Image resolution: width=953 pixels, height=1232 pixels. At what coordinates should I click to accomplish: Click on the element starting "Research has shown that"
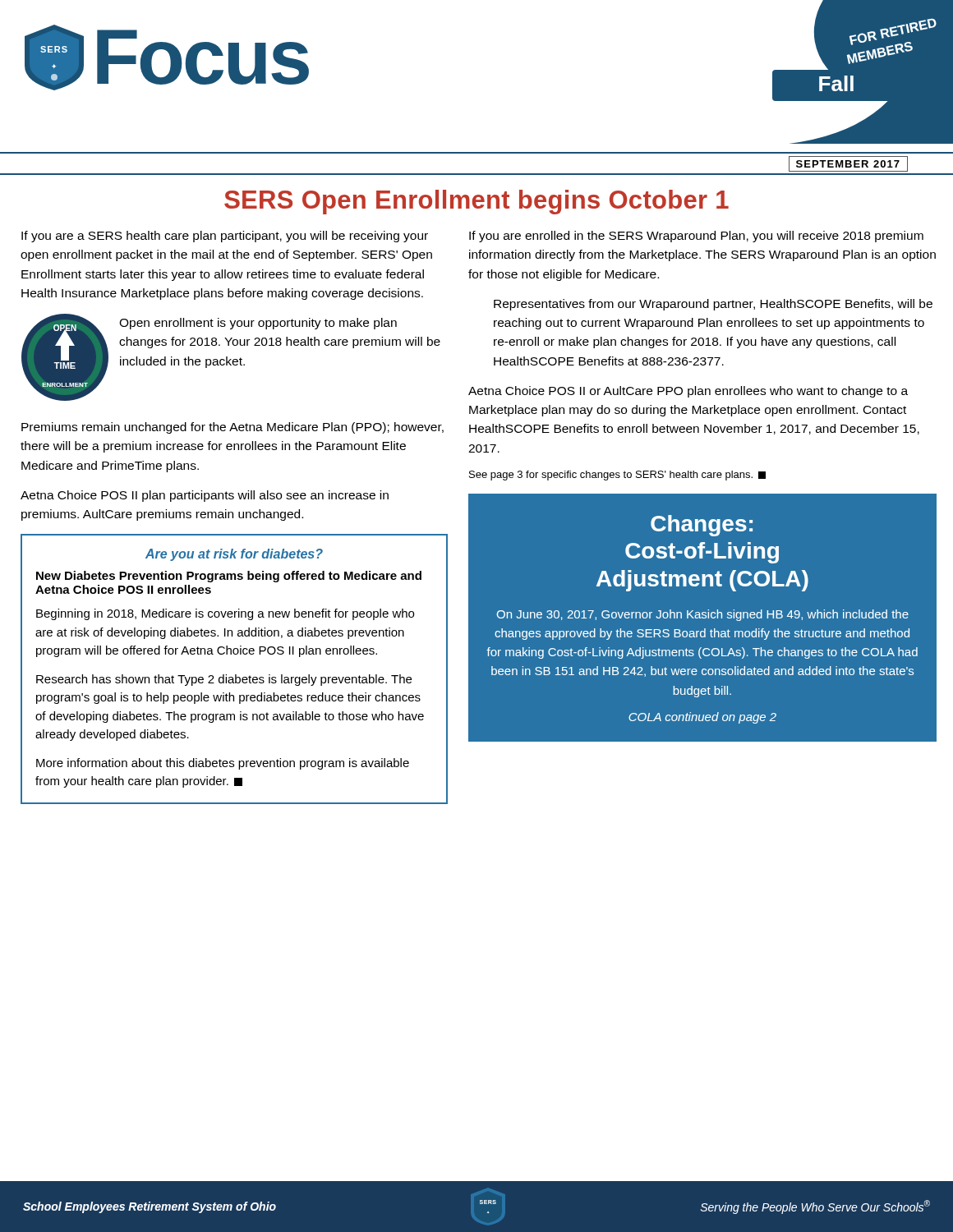click(x=230, y=706)
